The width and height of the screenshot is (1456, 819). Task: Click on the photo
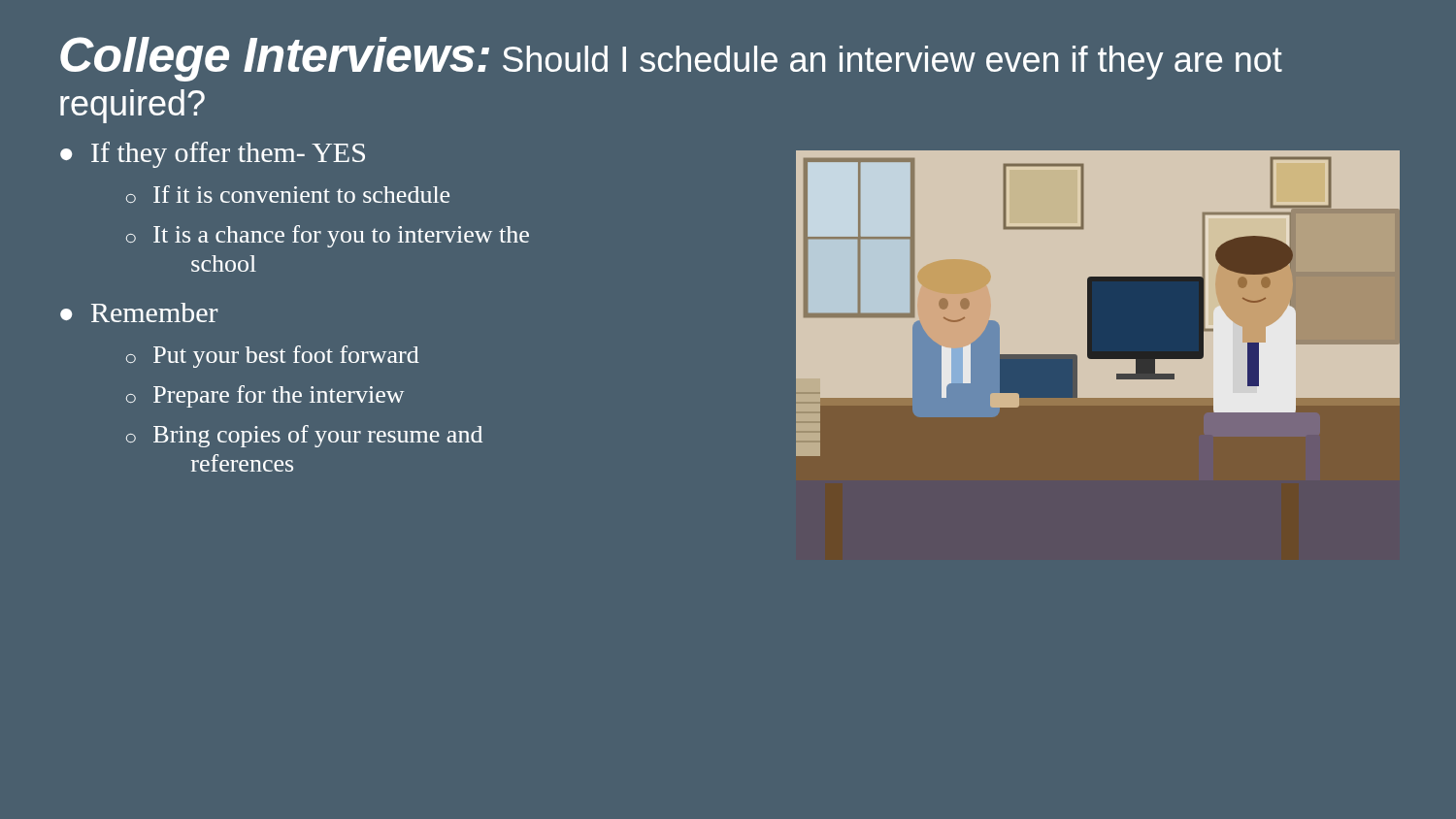point(1098,355)
